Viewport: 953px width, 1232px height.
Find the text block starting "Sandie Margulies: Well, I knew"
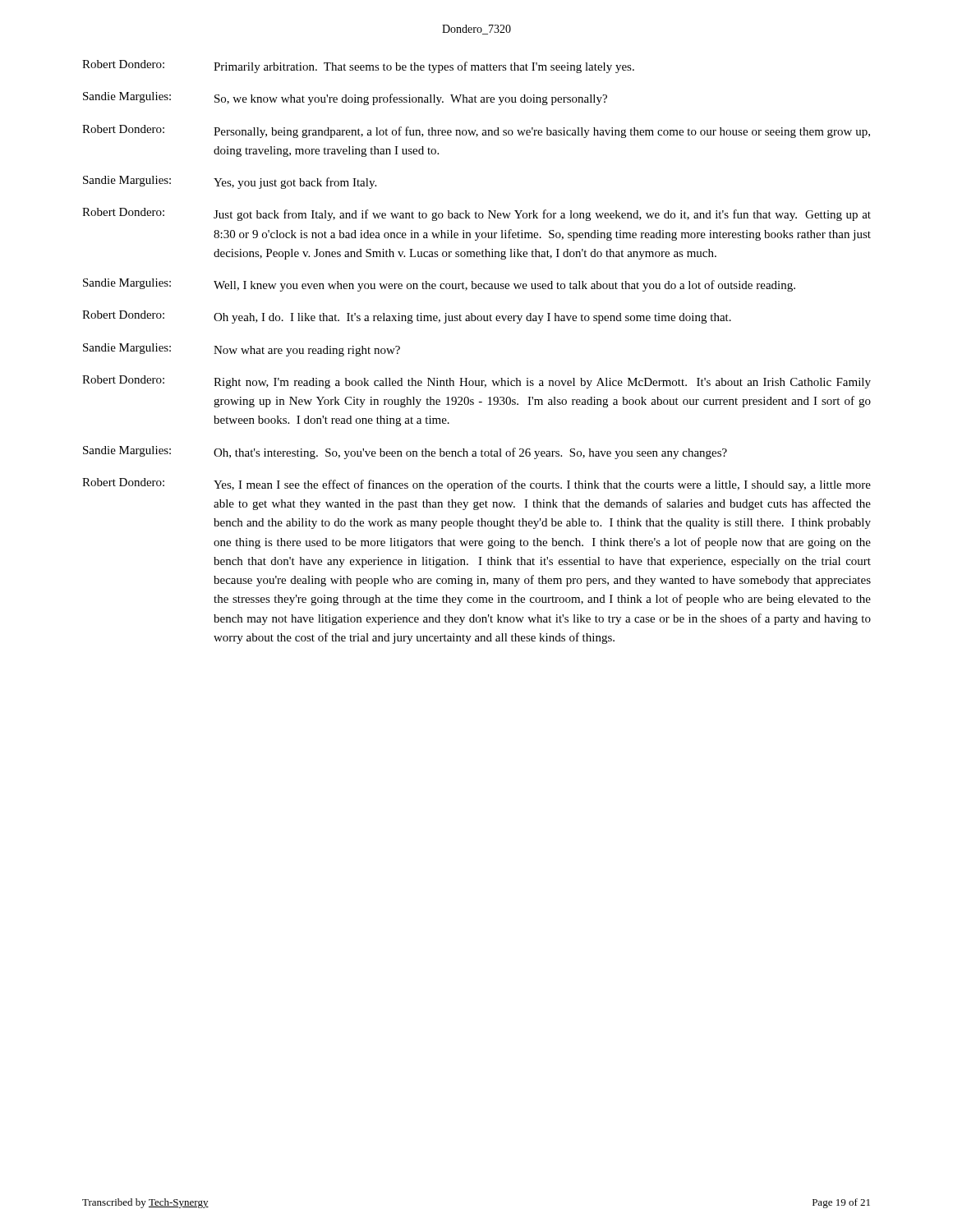click(x=476, y=286)
